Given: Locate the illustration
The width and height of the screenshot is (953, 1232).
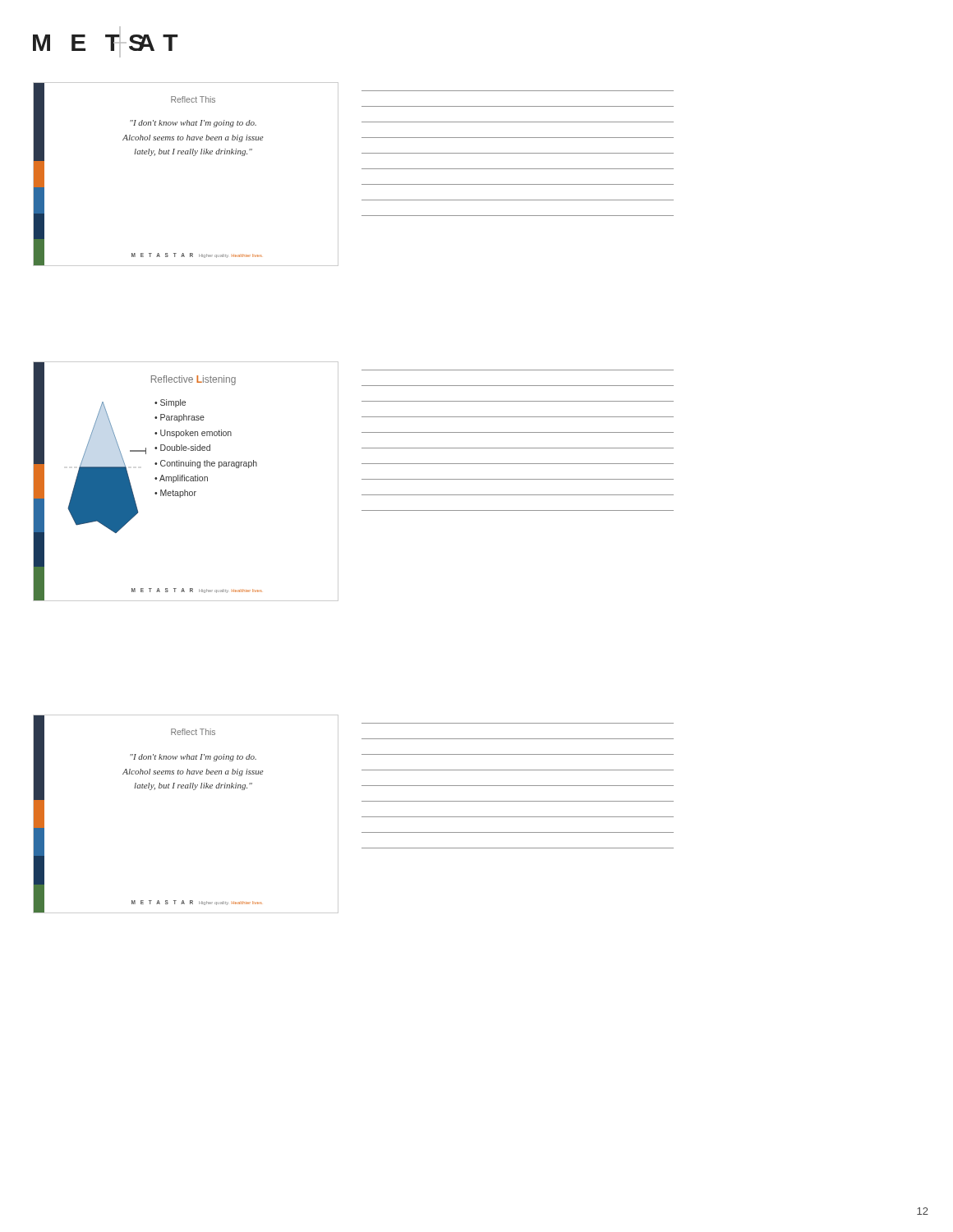Looking at the screenshot, I should (x=186, y=481).
